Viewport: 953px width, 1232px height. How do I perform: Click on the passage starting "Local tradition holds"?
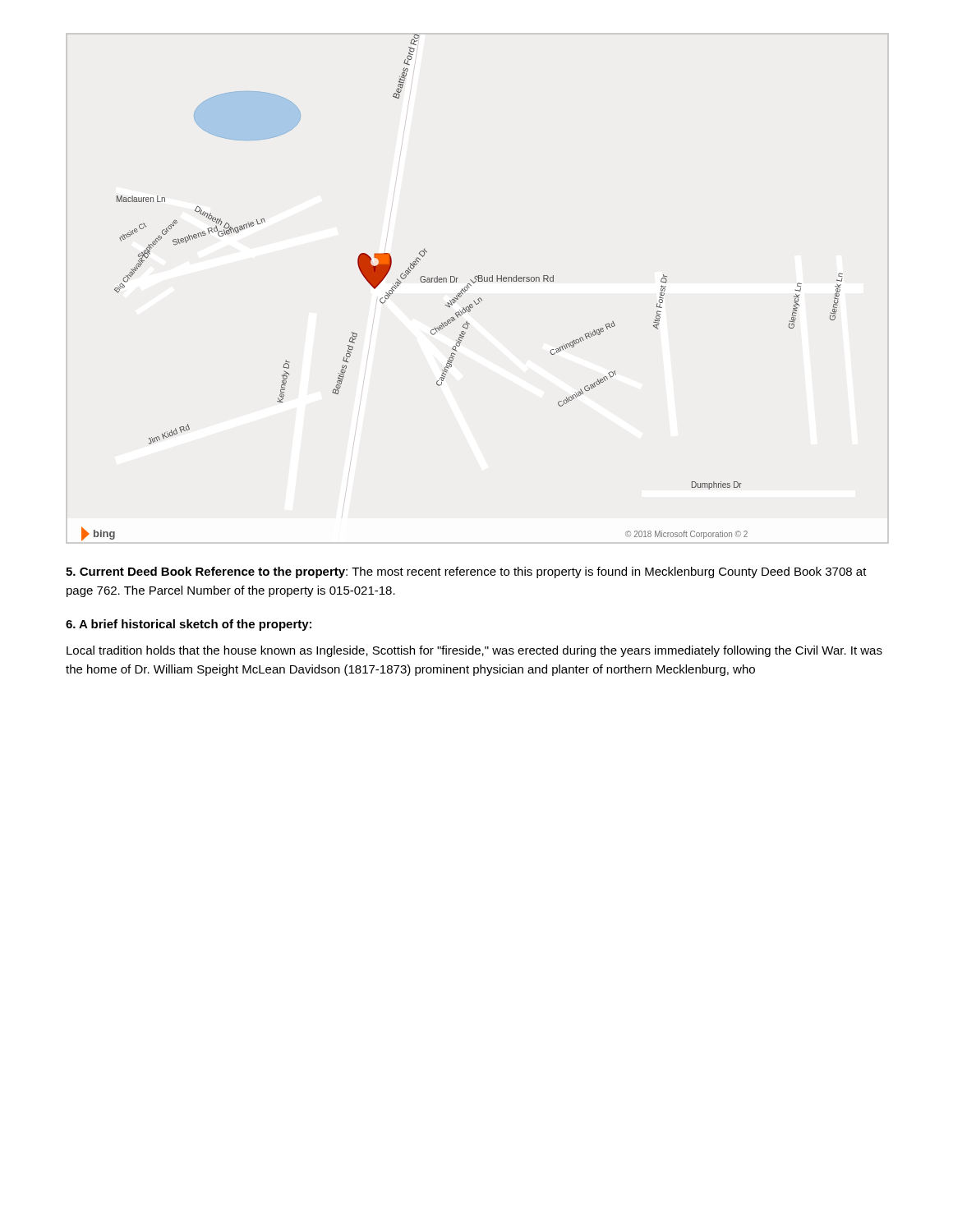tap(474, 659)
